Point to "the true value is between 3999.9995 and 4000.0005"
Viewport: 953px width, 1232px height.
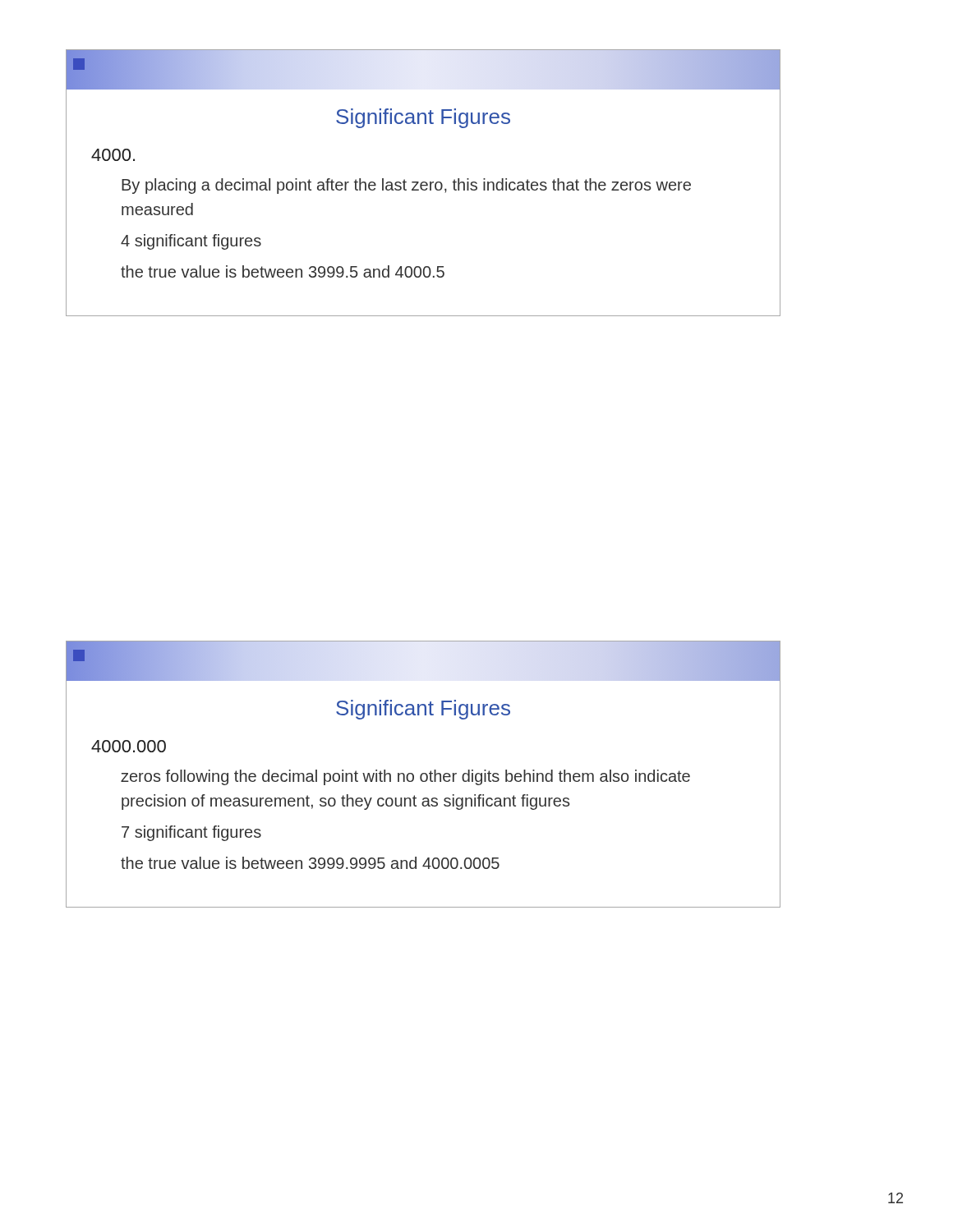[x=310, y=863]
